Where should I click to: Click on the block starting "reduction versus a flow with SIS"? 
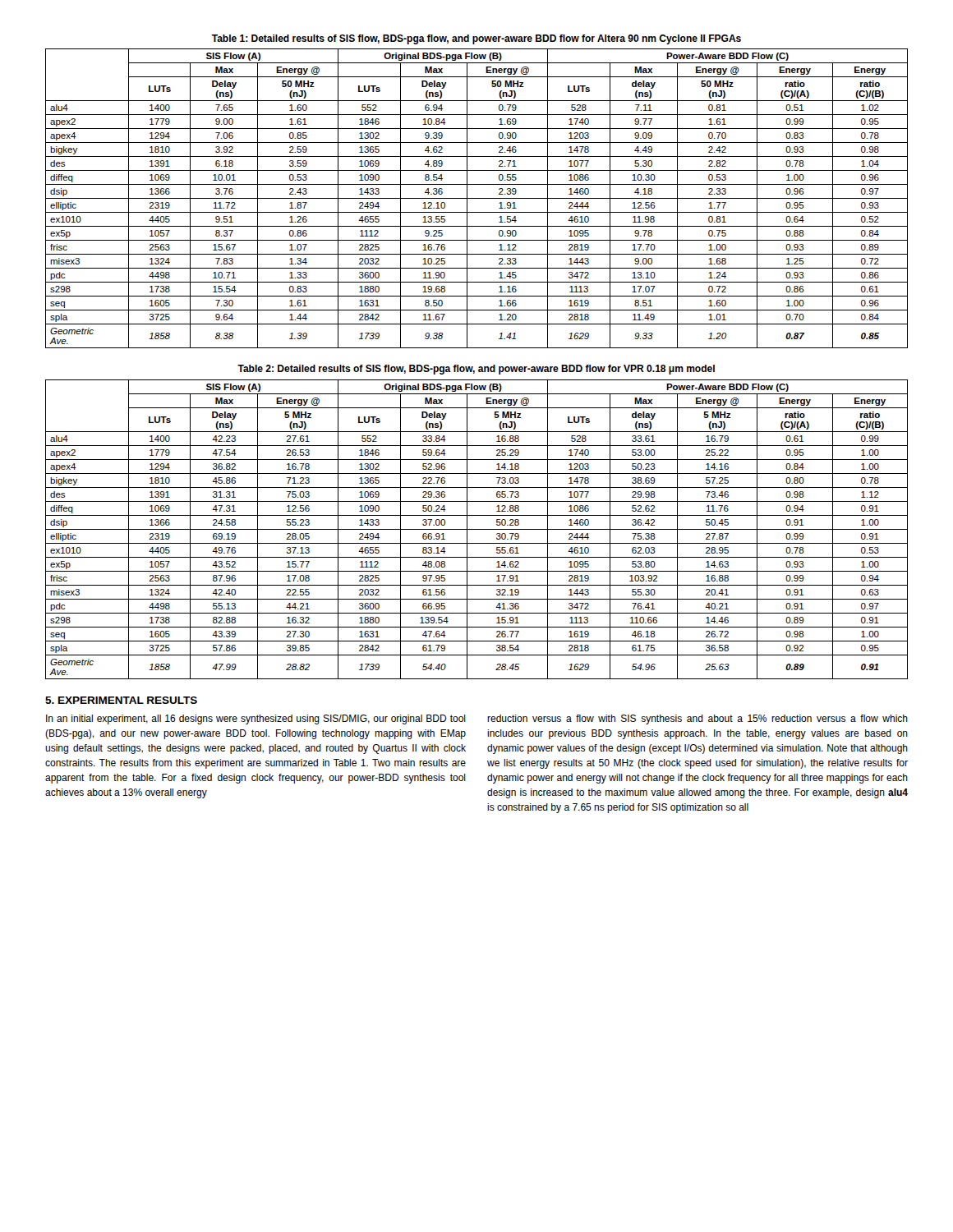point(698,763)
